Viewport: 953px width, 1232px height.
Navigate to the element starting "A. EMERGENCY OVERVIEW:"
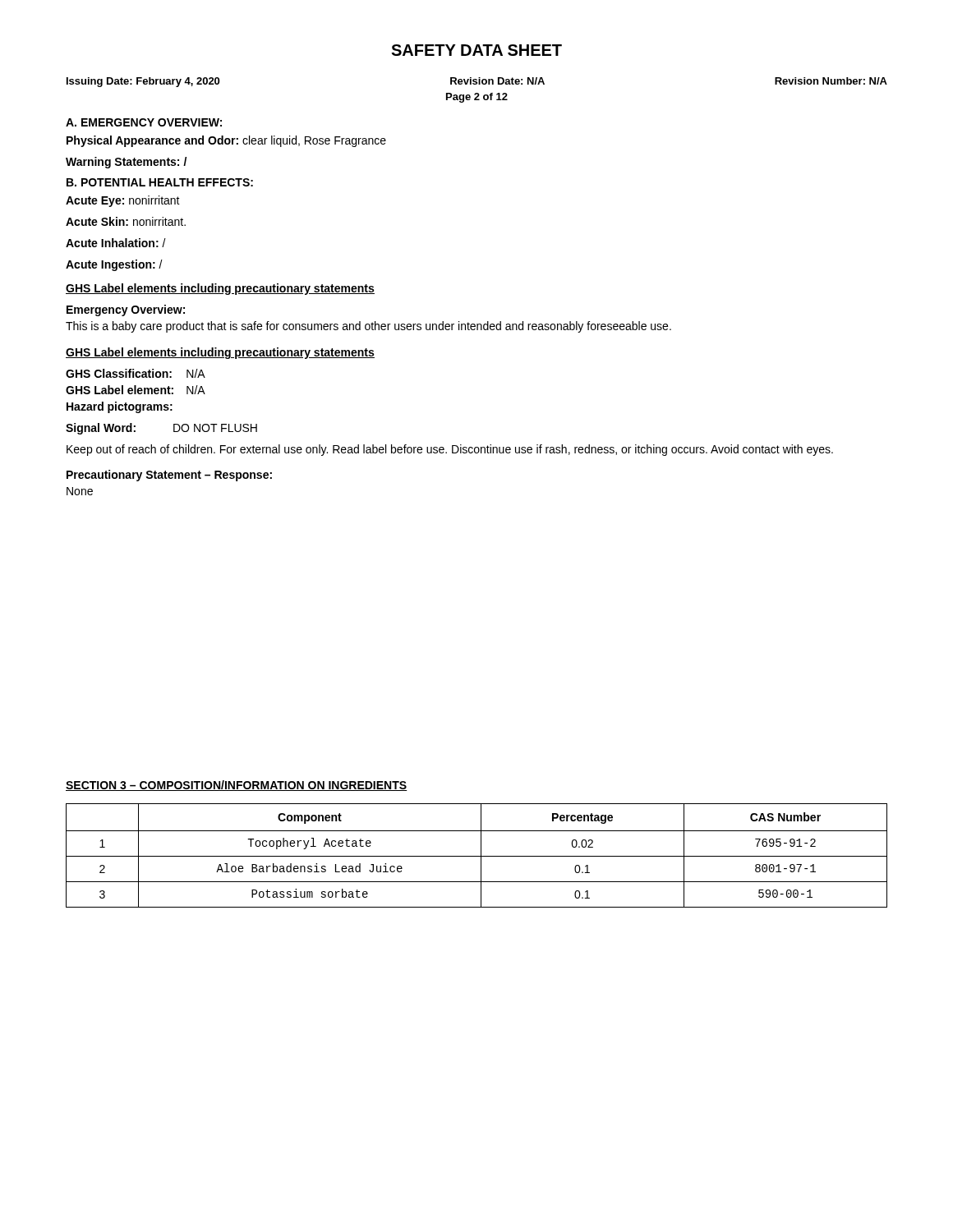[x=144, y=122]
